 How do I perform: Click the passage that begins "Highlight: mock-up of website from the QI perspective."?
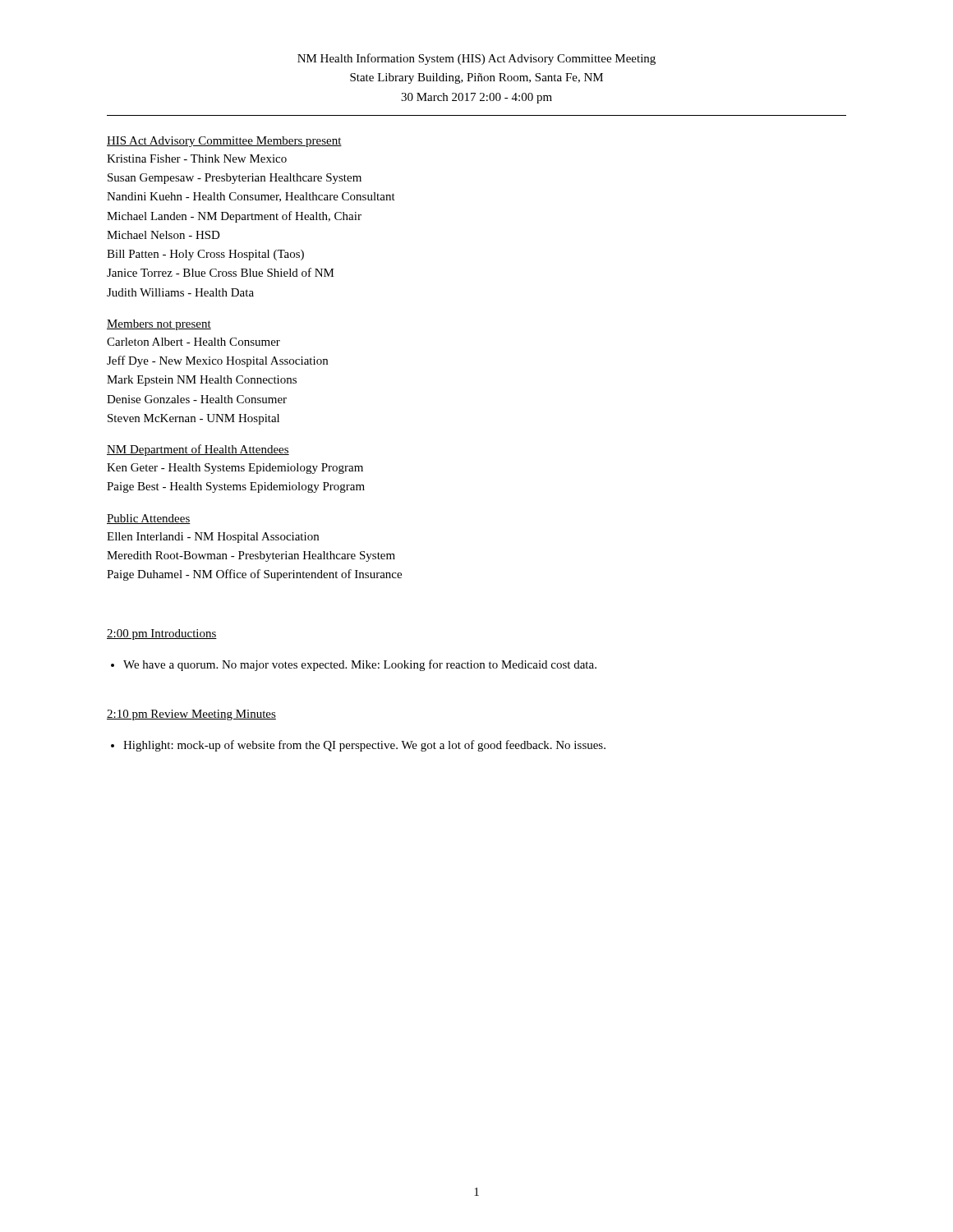pos(485,745)
